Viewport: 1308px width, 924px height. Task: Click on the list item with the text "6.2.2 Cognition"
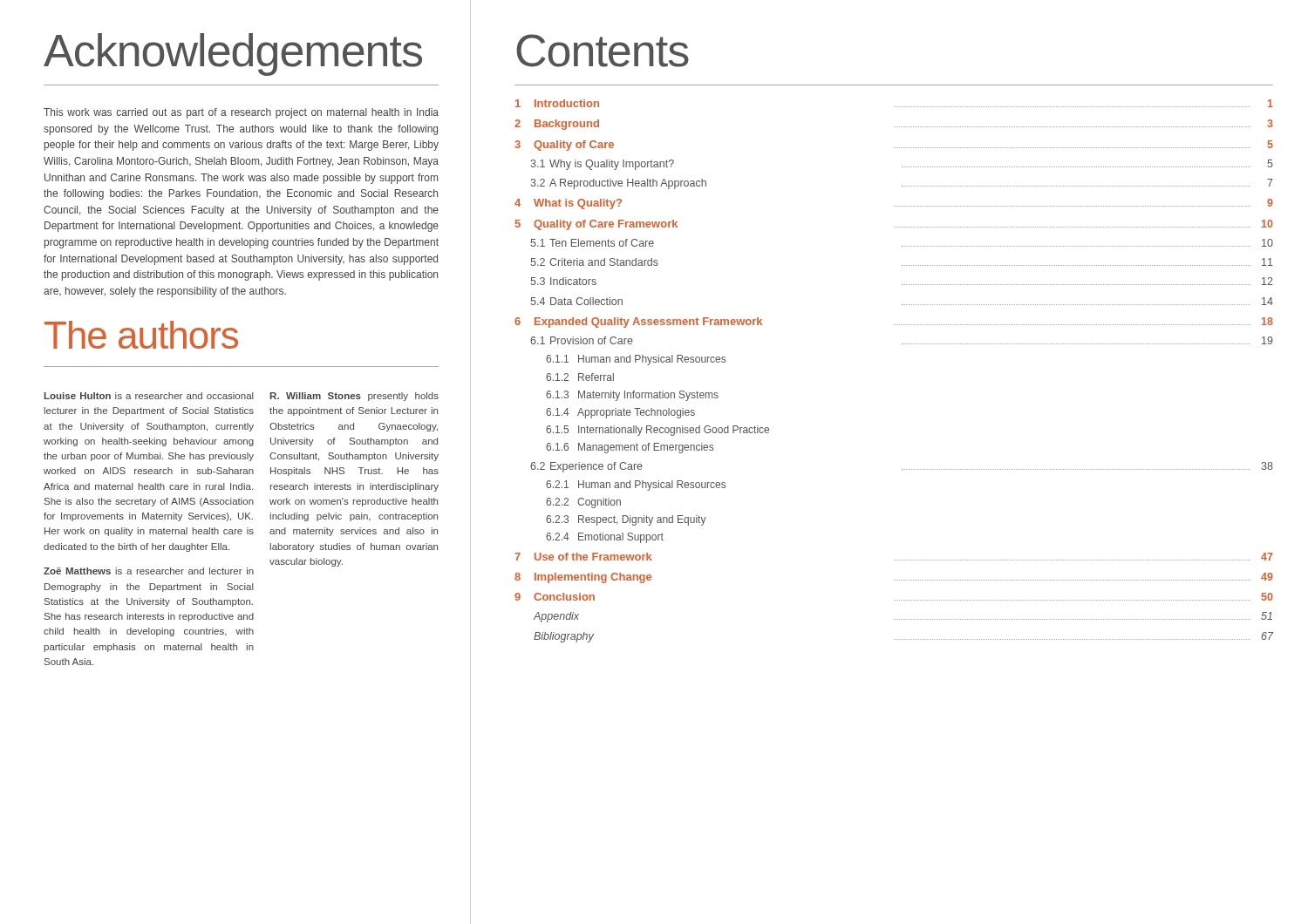(x=583, y=503)
